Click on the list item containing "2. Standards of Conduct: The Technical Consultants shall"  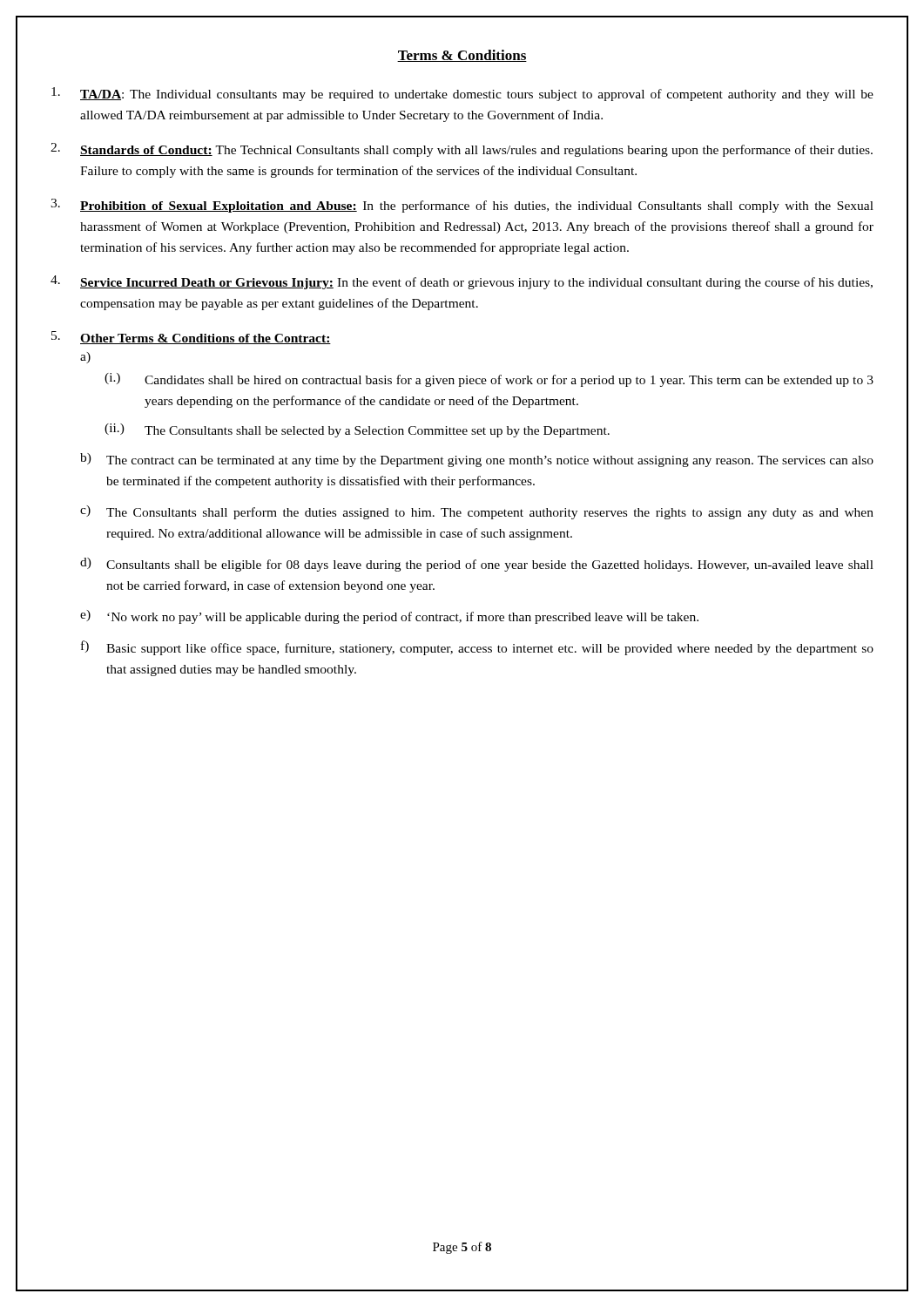pos(462,160)
